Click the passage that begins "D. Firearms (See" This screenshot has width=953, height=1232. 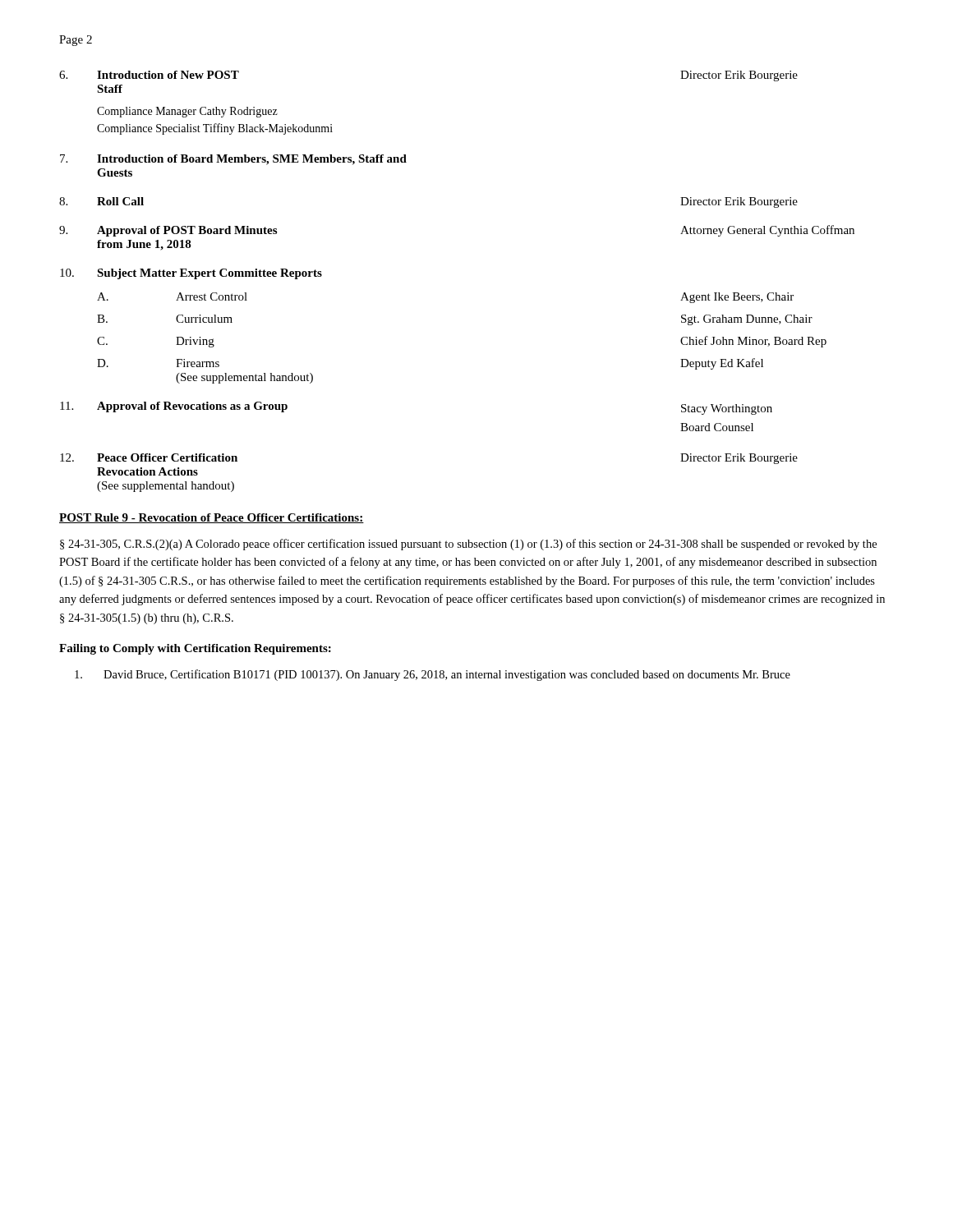point(99,363)
